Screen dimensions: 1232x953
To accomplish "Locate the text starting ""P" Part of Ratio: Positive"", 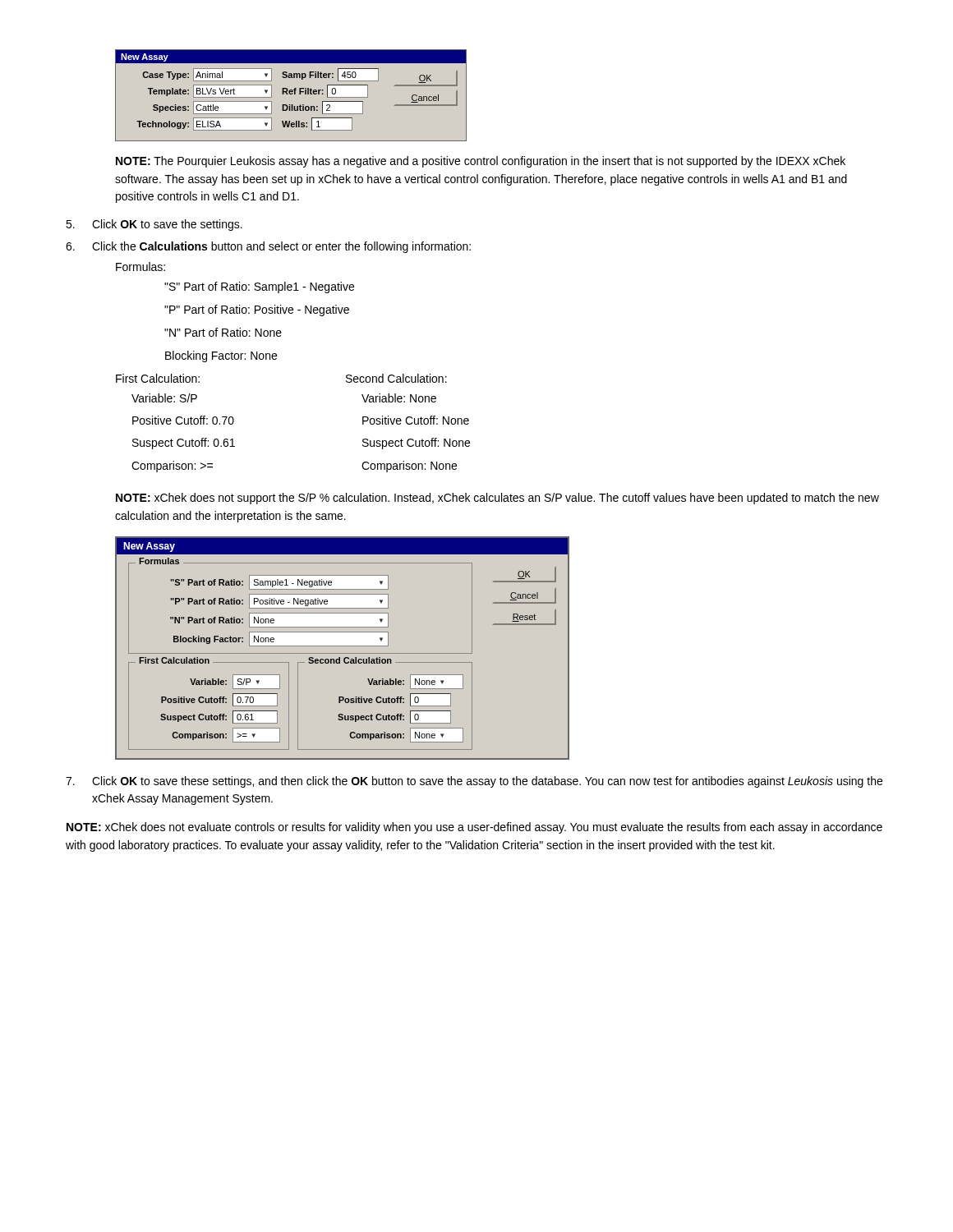I will coord(257,310).
